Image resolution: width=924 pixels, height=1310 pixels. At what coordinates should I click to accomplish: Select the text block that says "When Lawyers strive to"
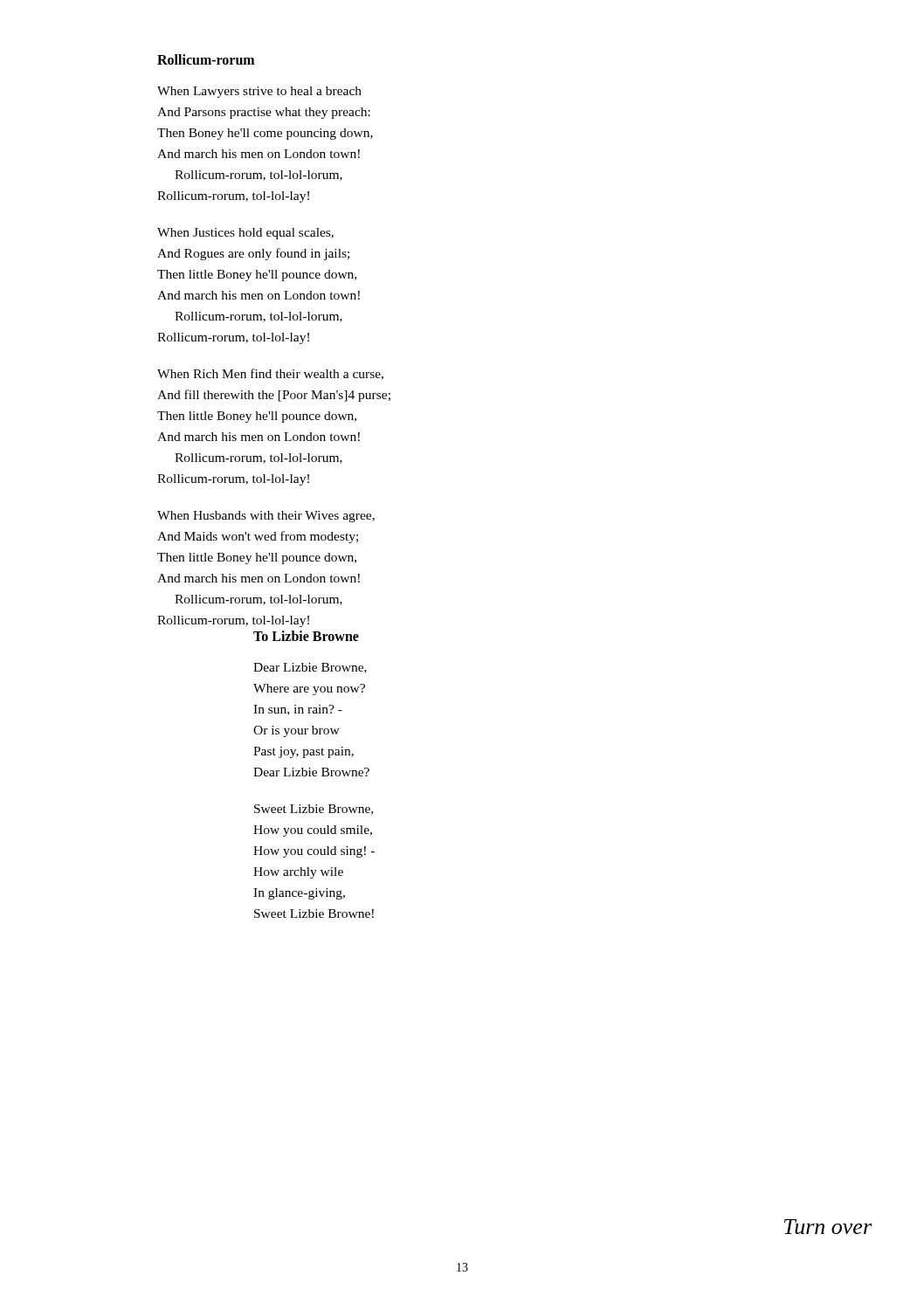tap(265, 143)
